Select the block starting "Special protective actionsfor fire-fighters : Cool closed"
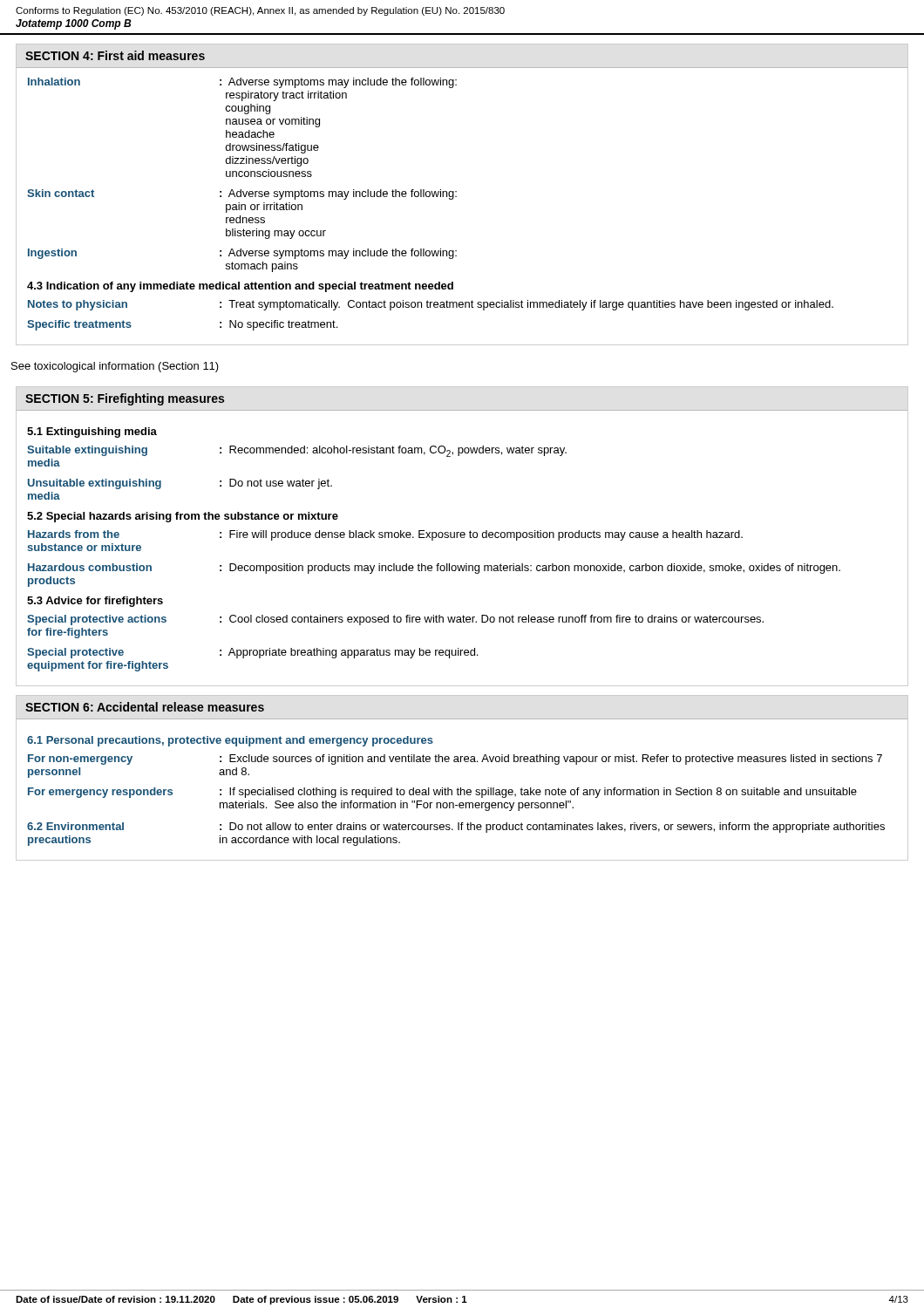Screen dimensions: 1308x924 (462, 625)
